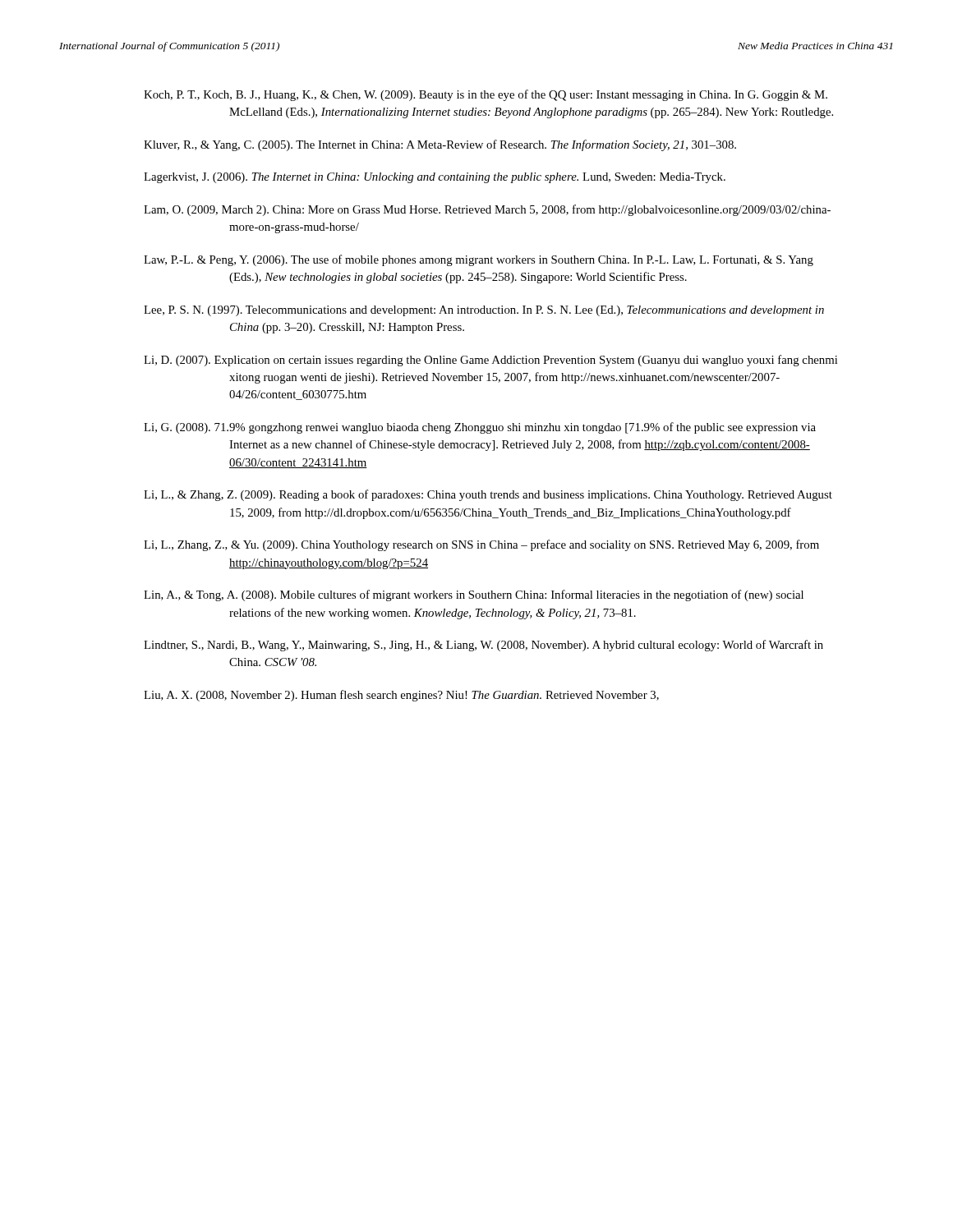Locate the element starting "Lindtner, S., Nardi, B.,"
953x1232 pixels.
click(x=484, y=654)
